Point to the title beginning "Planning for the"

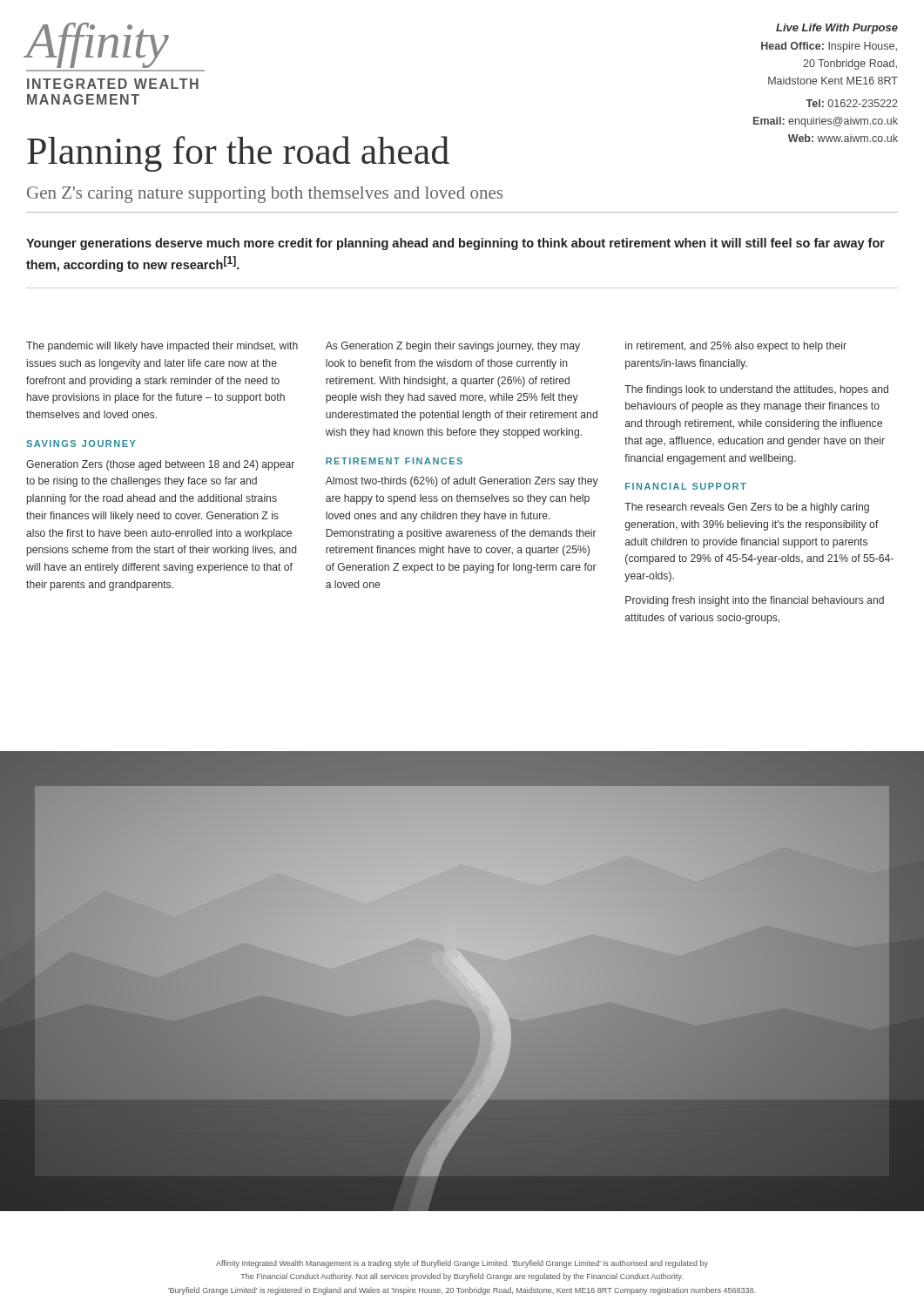(462, 152)
